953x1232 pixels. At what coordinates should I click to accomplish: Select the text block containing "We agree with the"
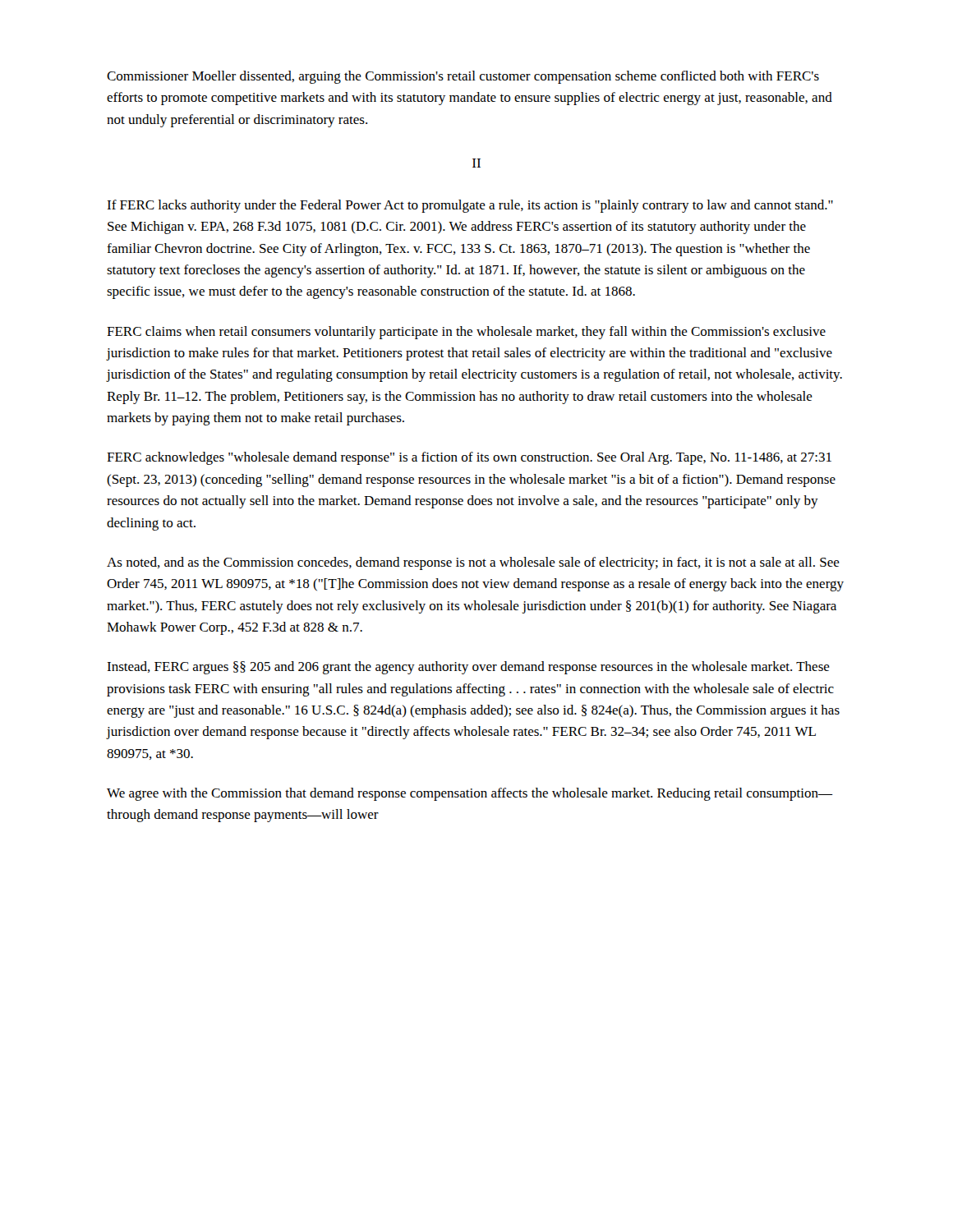(470, 804)
